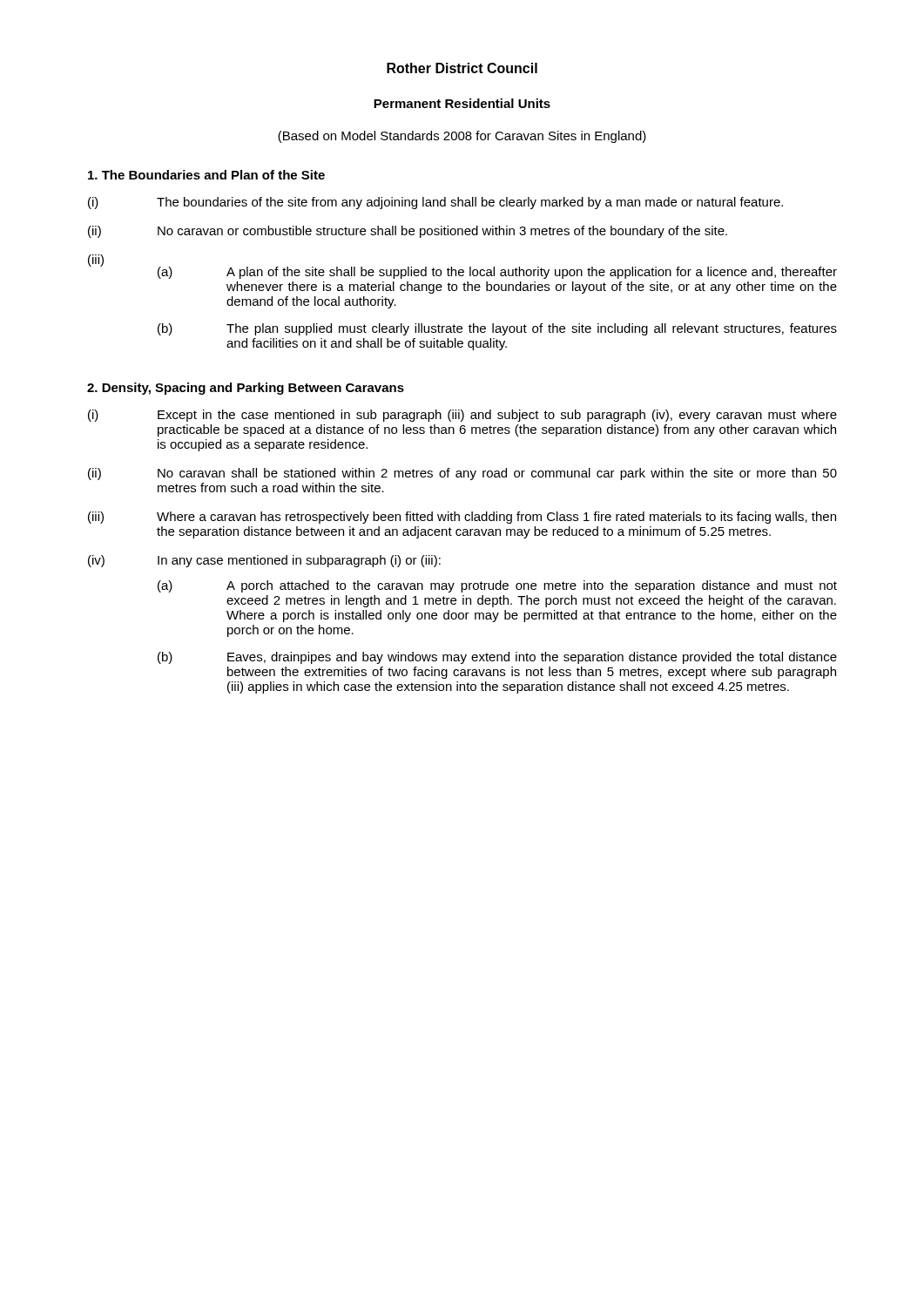Select the section header that says "Permanent Residential Units"

click(x=462, y=103)
